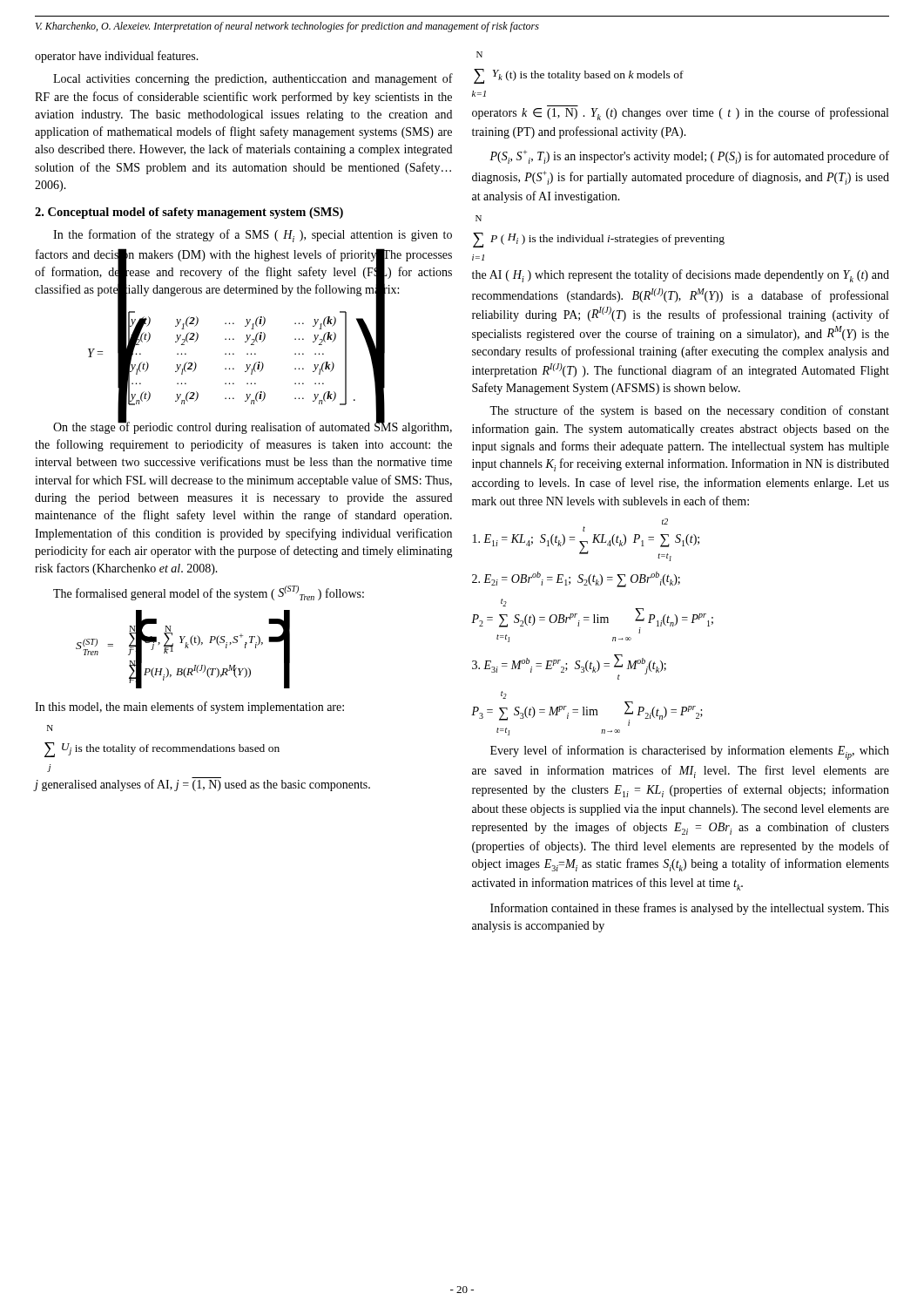Find the block on this page that starts "In the formation of the strategy of a"
924x1307 pixels.
[244, 263]
